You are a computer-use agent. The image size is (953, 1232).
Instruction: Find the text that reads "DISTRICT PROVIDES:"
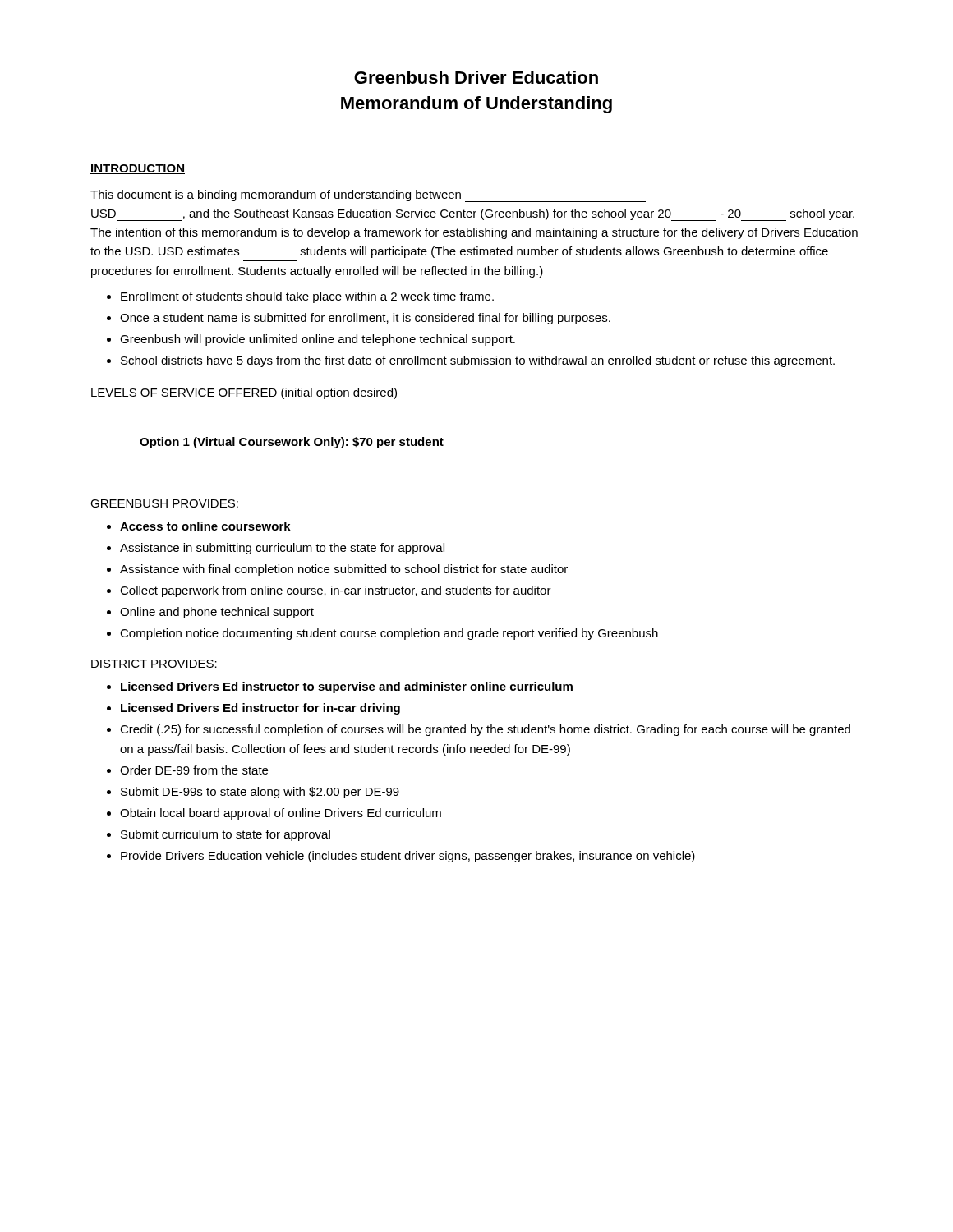(x=154, y=663)
